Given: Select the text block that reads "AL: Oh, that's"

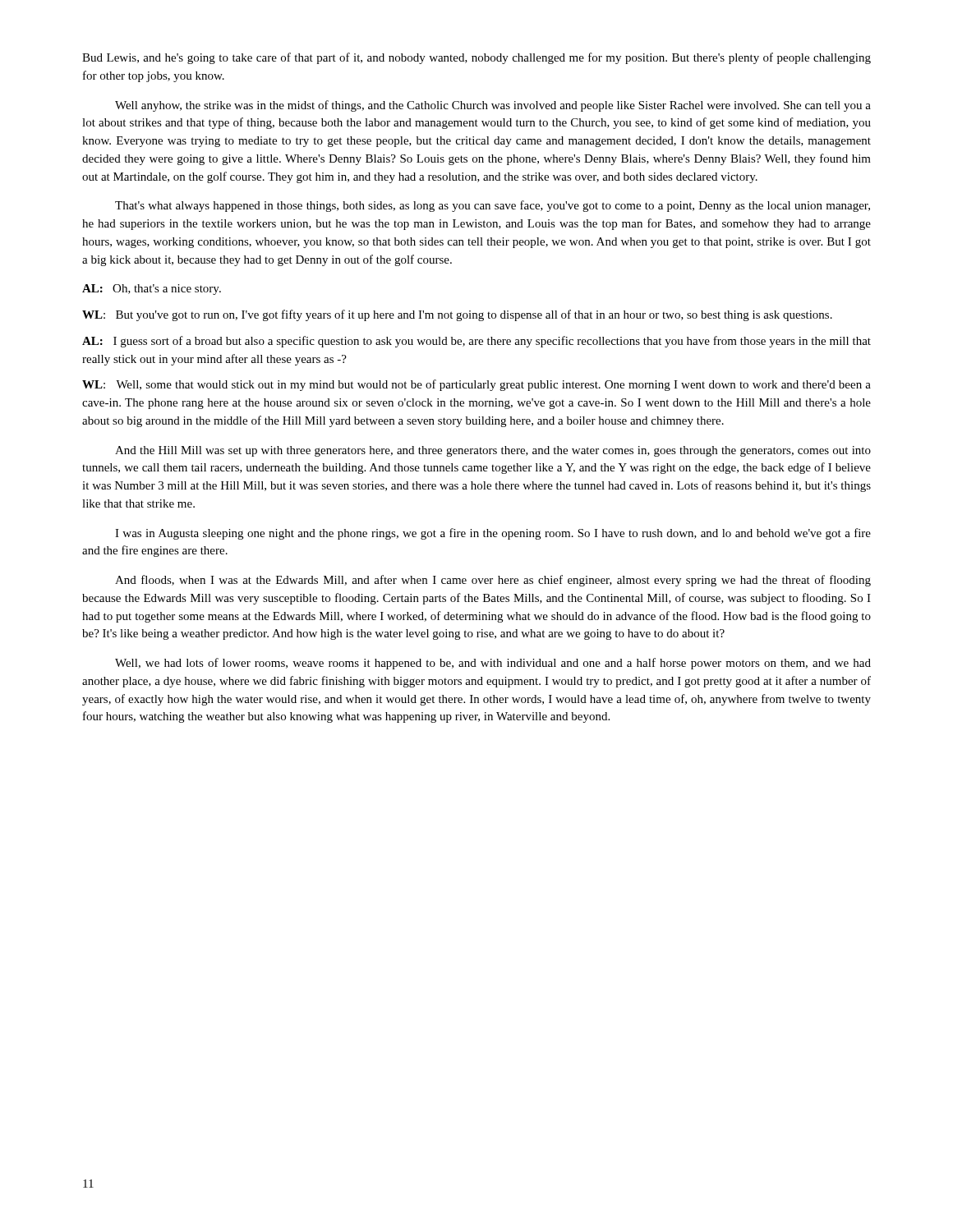Looking at the screenshot, I should pos(152,288).
